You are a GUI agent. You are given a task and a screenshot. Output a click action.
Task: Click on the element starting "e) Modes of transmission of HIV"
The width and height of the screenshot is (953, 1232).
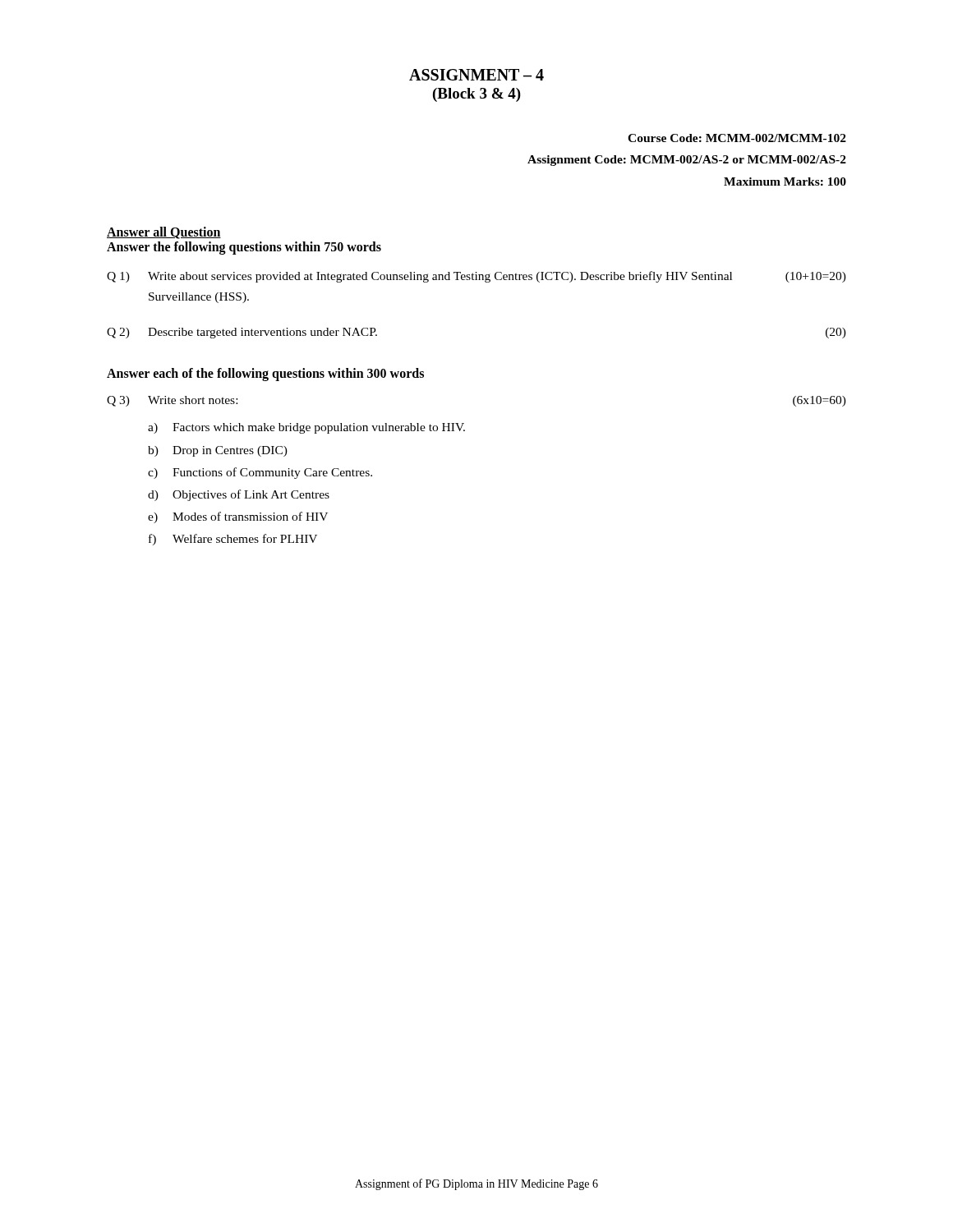click(x=238, y=517)
